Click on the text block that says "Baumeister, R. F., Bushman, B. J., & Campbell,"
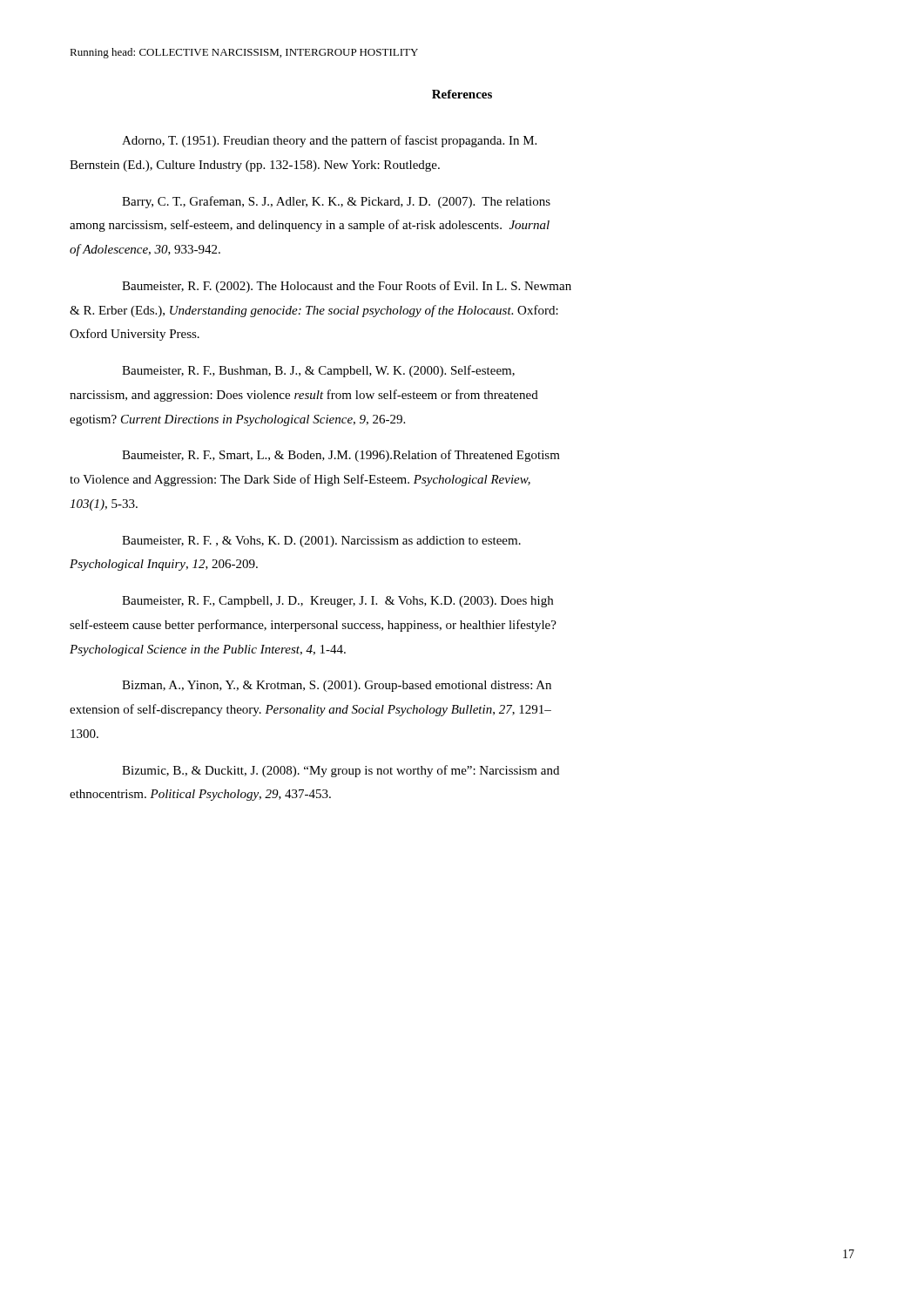The width and height of the screenshot is (924, 1307). (462, 395)
